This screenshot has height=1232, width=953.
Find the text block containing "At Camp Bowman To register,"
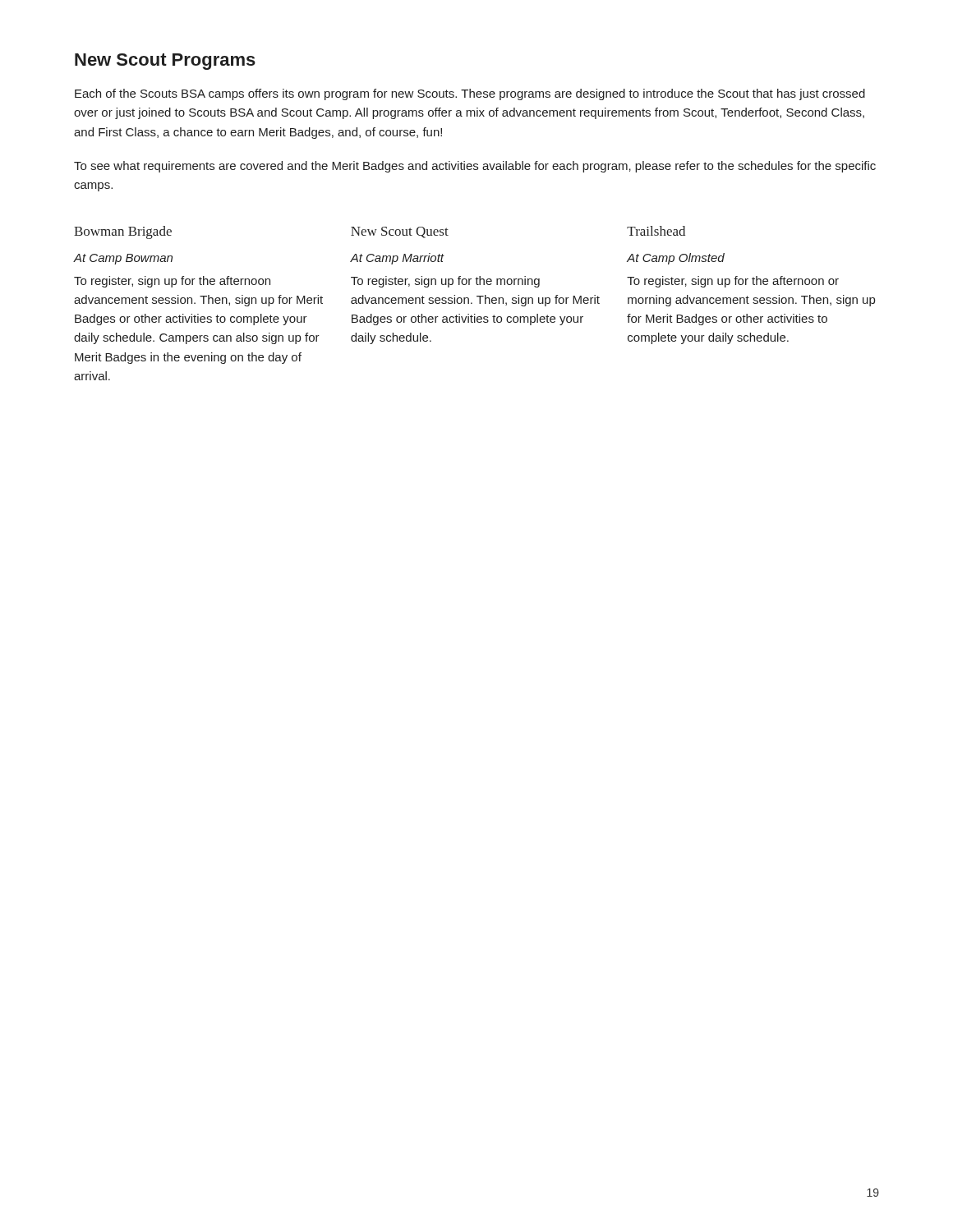[x=200, y=317]
